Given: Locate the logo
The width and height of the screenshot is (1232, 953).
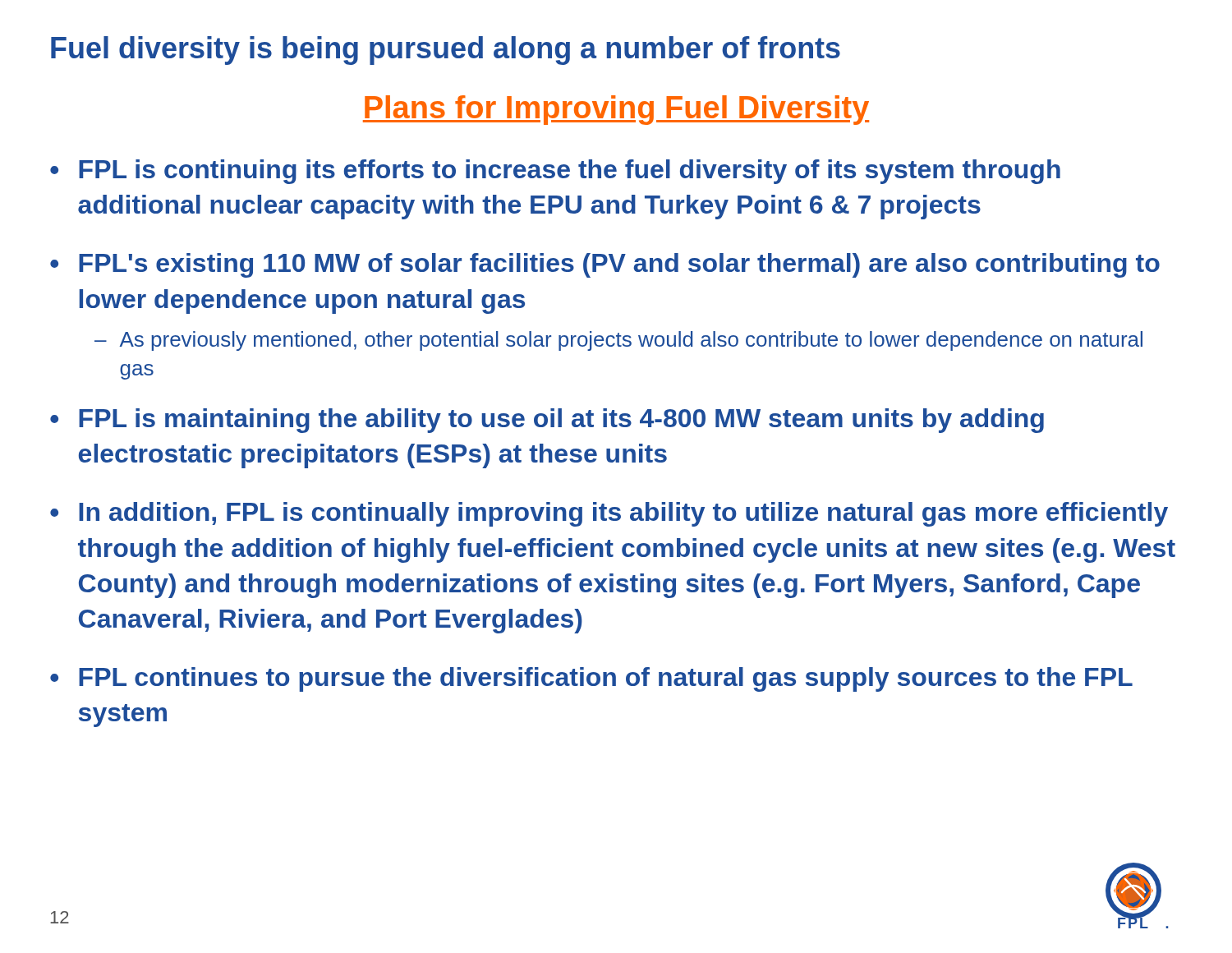Looking at the screenshot, I should point(1133,898).
